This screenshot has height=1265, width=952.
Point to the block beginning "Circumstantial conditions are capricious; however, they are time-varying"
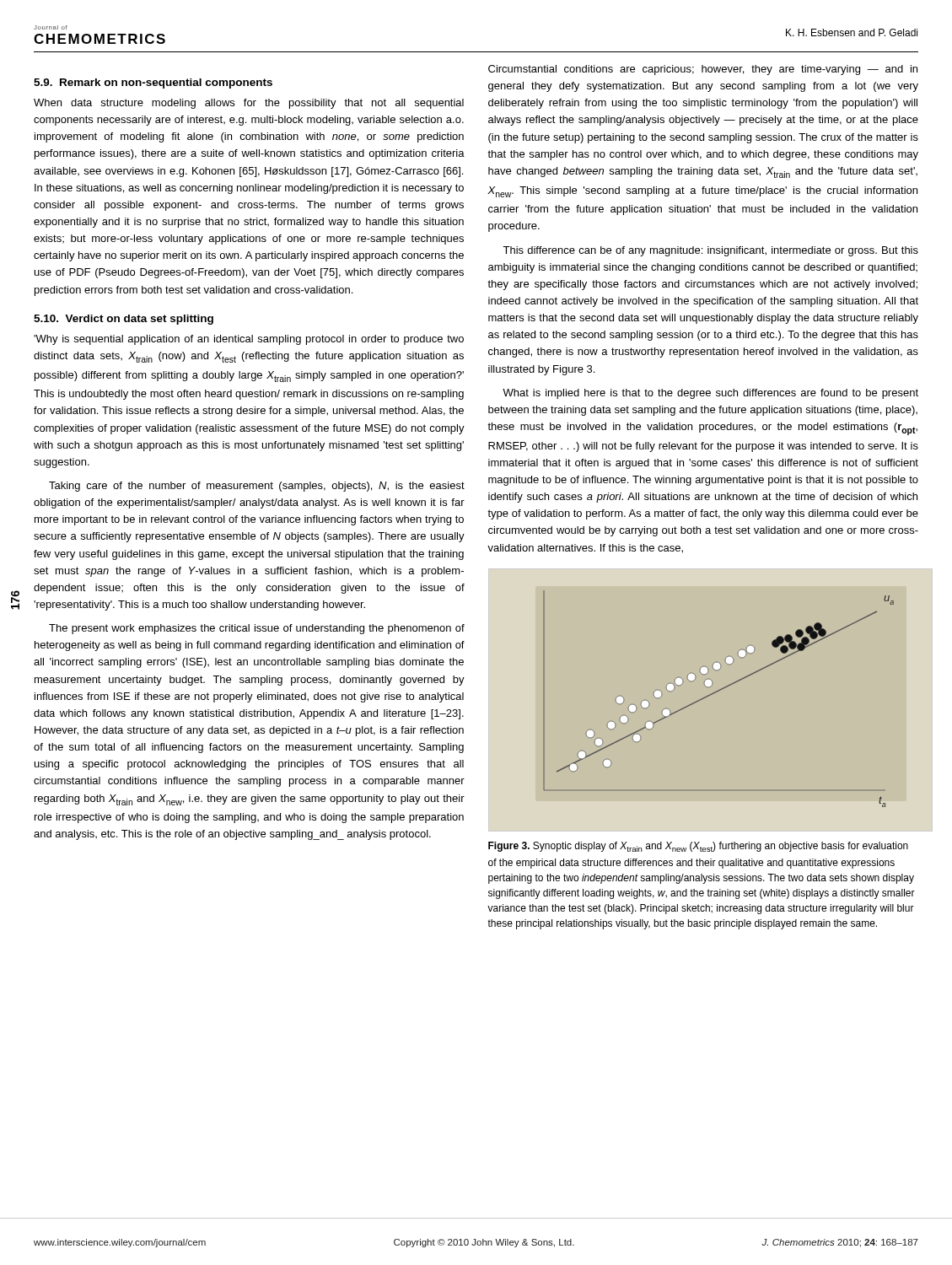tap(703, 309)
